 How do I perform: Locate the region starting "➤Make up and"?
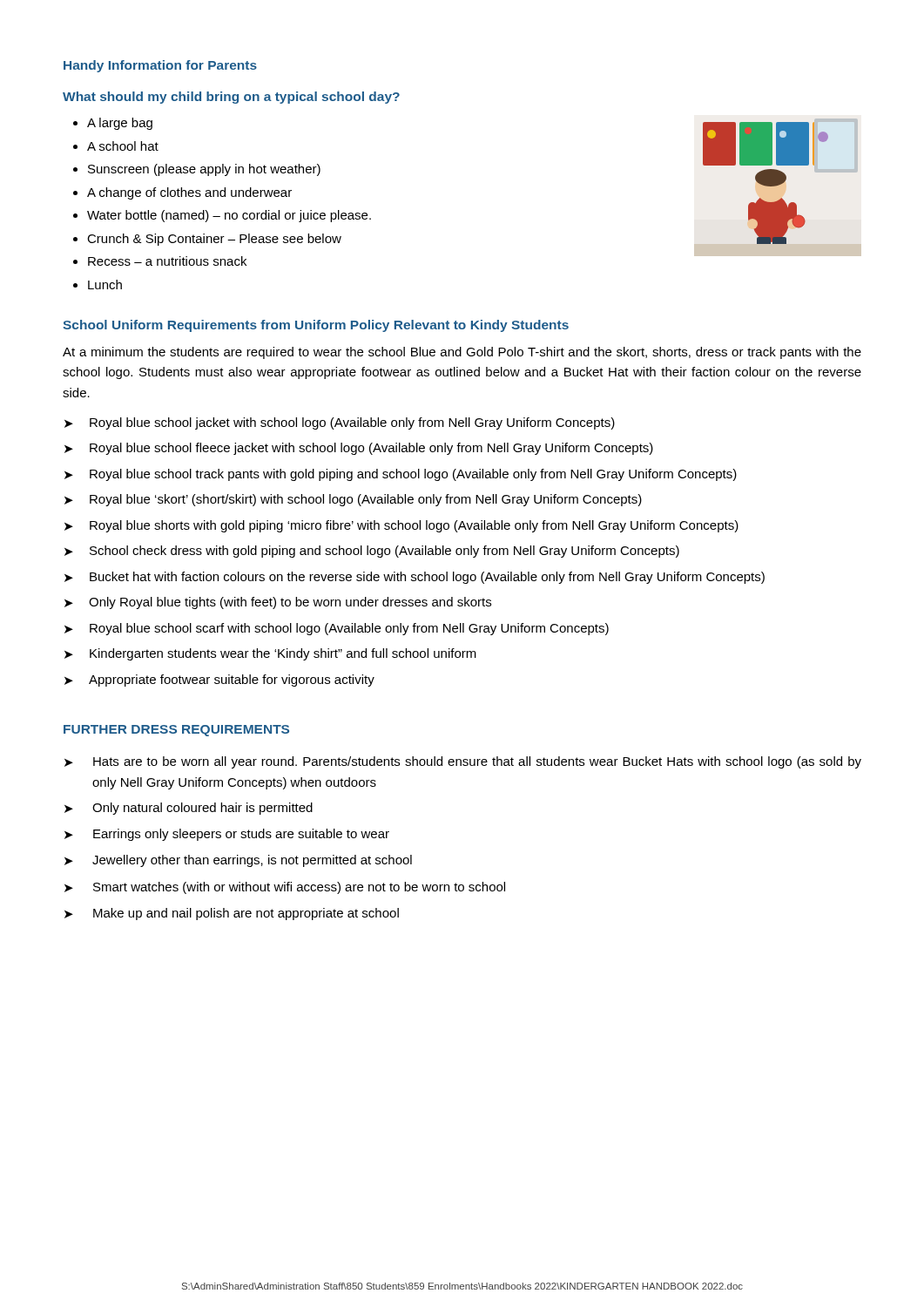pos(232,914)
